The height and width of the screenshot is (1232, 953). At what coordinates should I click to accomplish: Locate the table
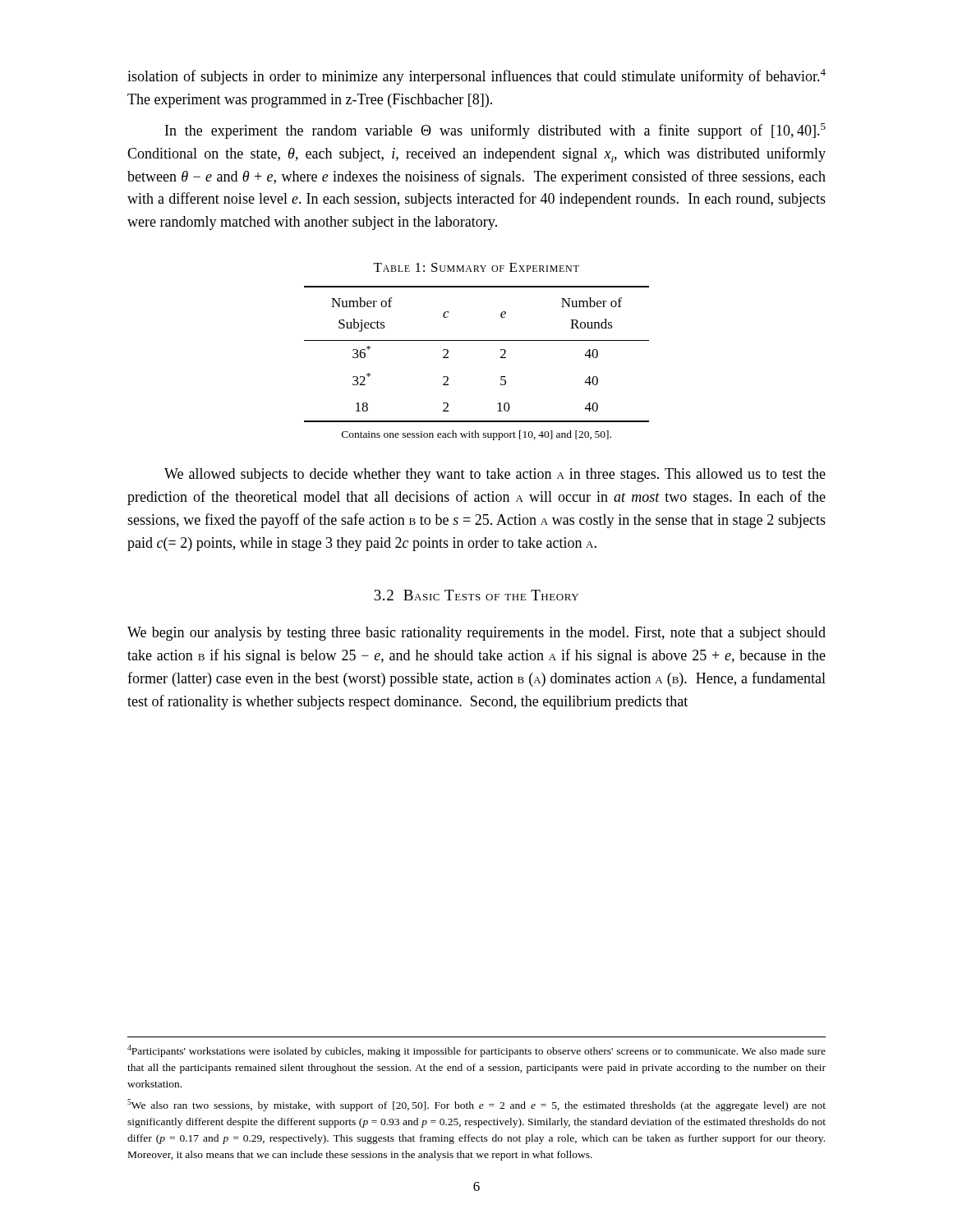click(x=476, y=365)
